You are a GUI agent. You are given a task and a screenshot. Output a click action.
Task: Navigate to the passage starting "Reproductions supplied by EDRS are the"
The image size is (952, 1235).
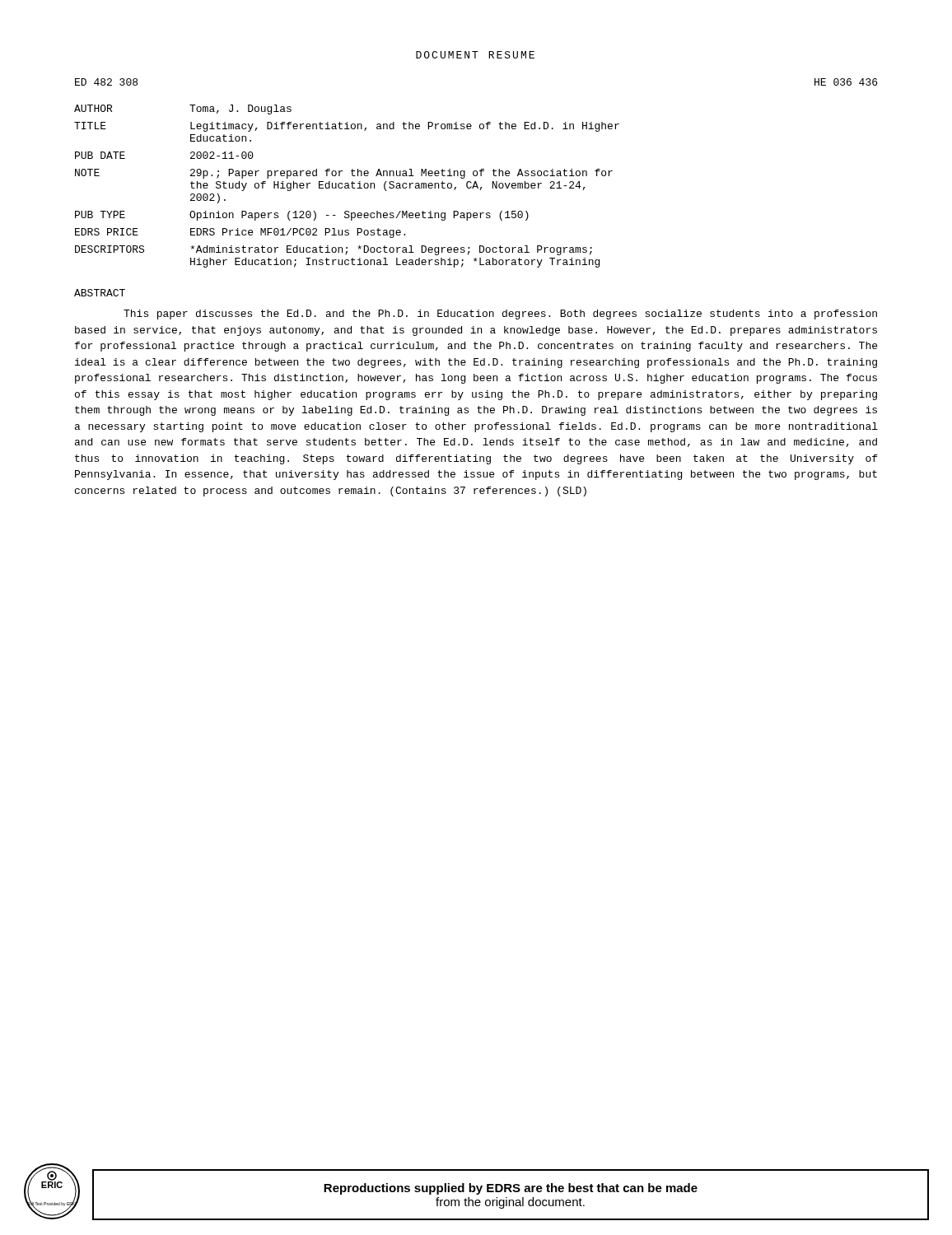point(511,1195)
